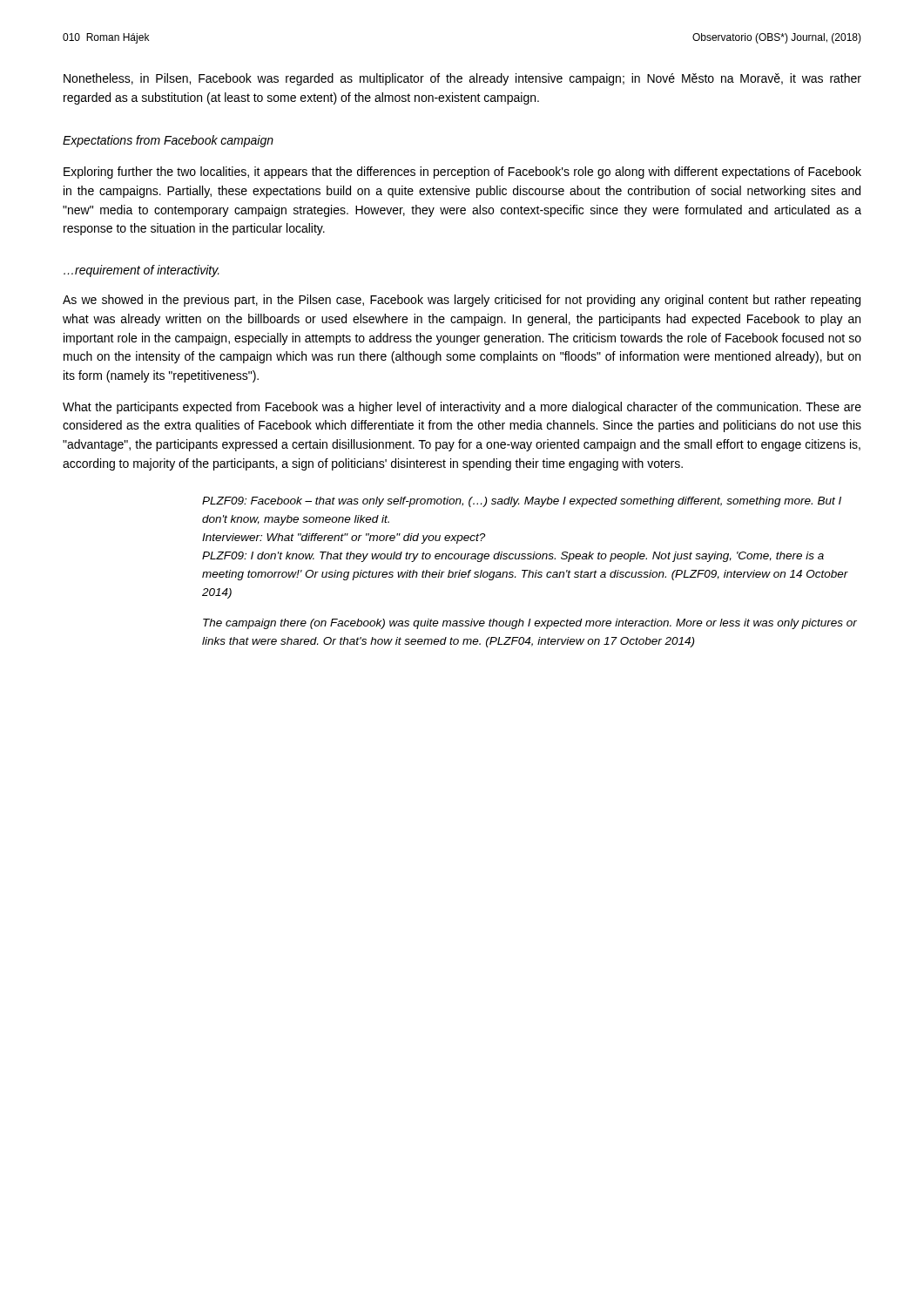This screenshot has width=924, height=1307.
Task: Click on the passage starting "…requirement of interactivity."
Action: (142, 270)
